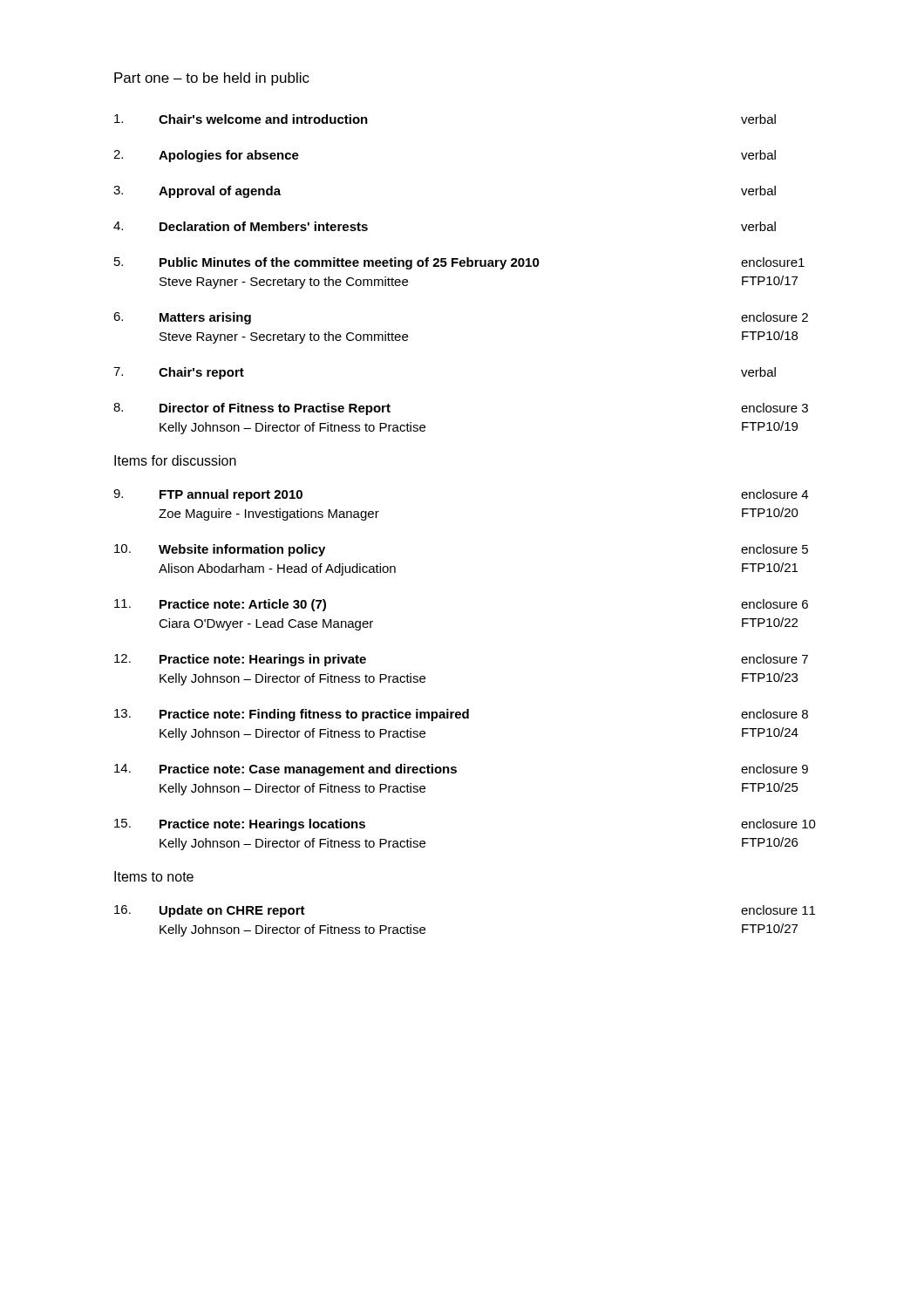Click on the passage starting "9. FTP annual report"
This screenshot has width=924, height=1308.
click(x=223, y=495)
